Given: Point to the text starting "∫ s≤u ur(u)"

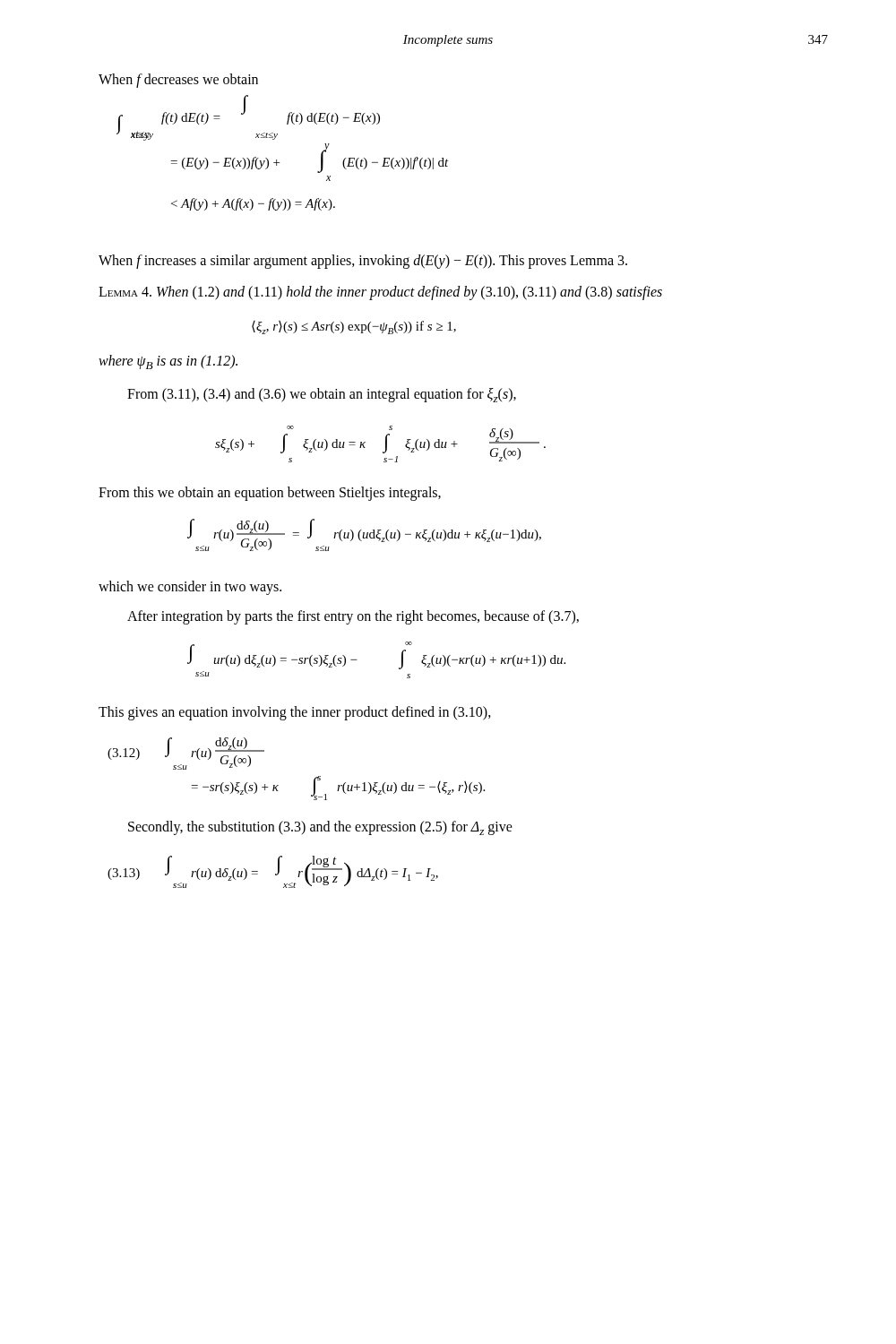Looking at the screenshot, I should tap(457, 662).
